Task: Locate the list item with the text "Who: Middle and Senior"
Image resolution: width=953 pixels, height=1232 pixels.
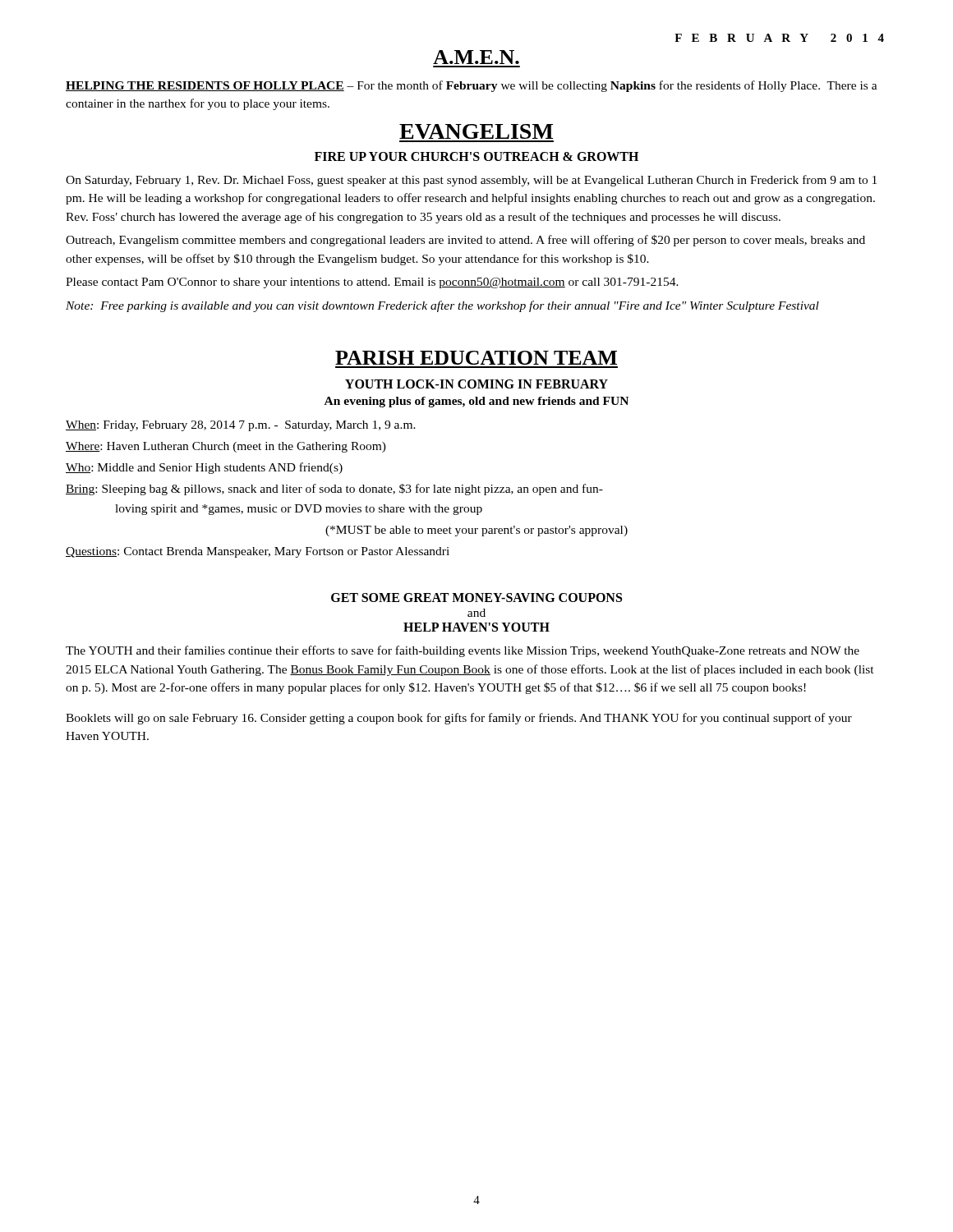Action: click(204, 467)
